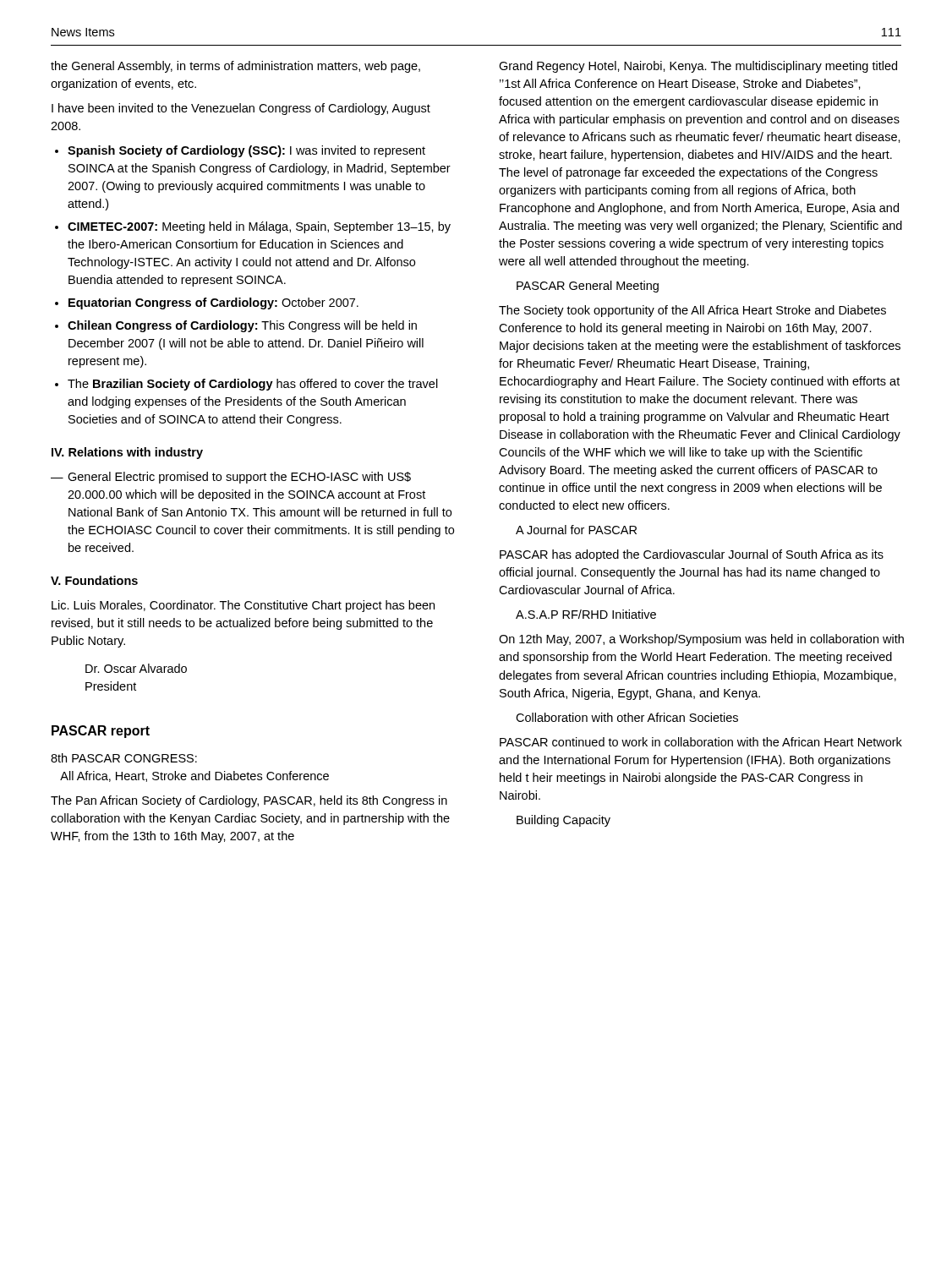The width and height of the screenshot is (952, 1268).
Task: Find the region starting "A.S.A.P RF/RHD Initiative On 12th May, 2007, a"
Action: click(702, 654)
